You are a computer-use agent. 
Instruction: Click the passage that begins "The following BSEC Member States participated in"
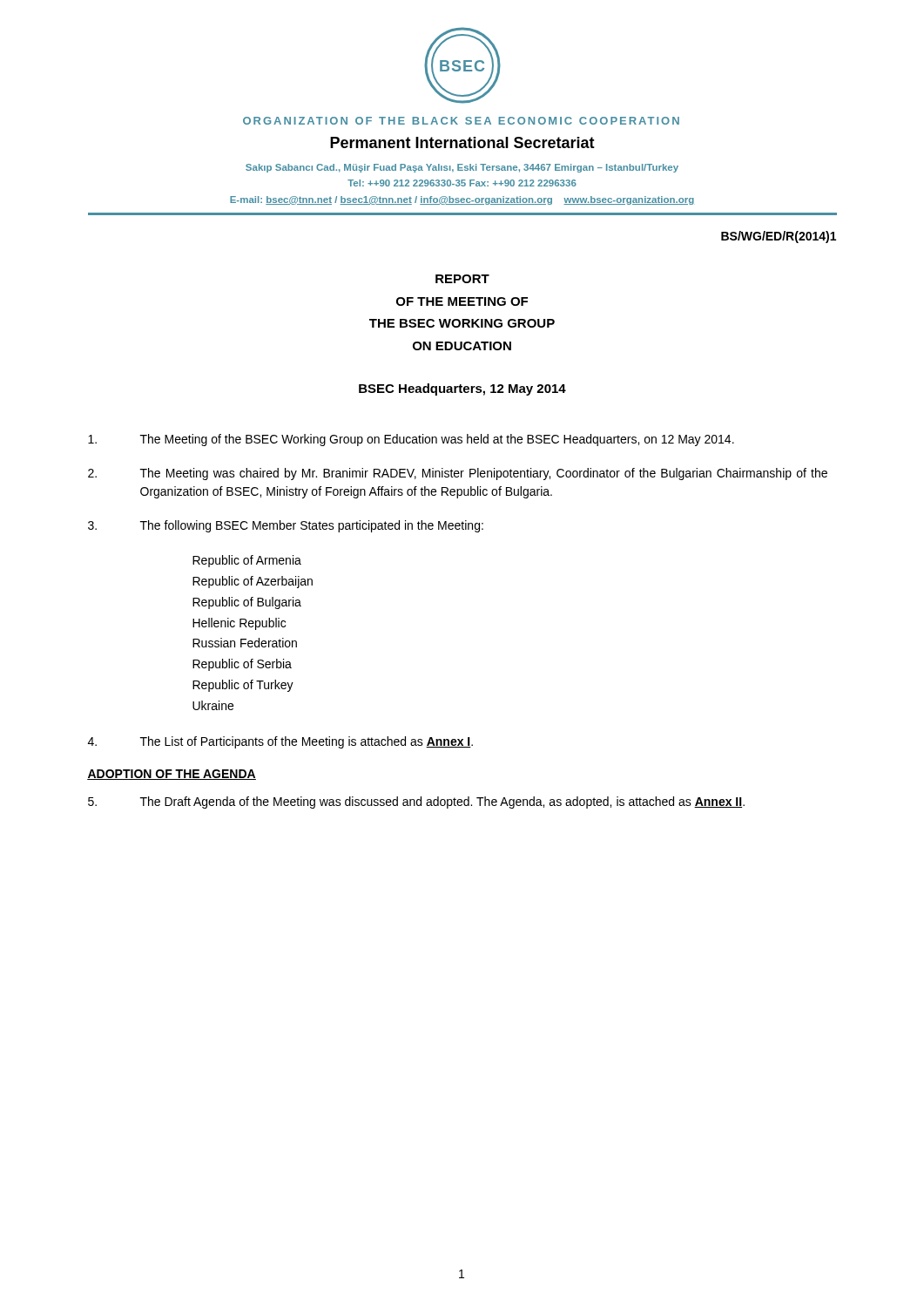(x=458, y=526)
